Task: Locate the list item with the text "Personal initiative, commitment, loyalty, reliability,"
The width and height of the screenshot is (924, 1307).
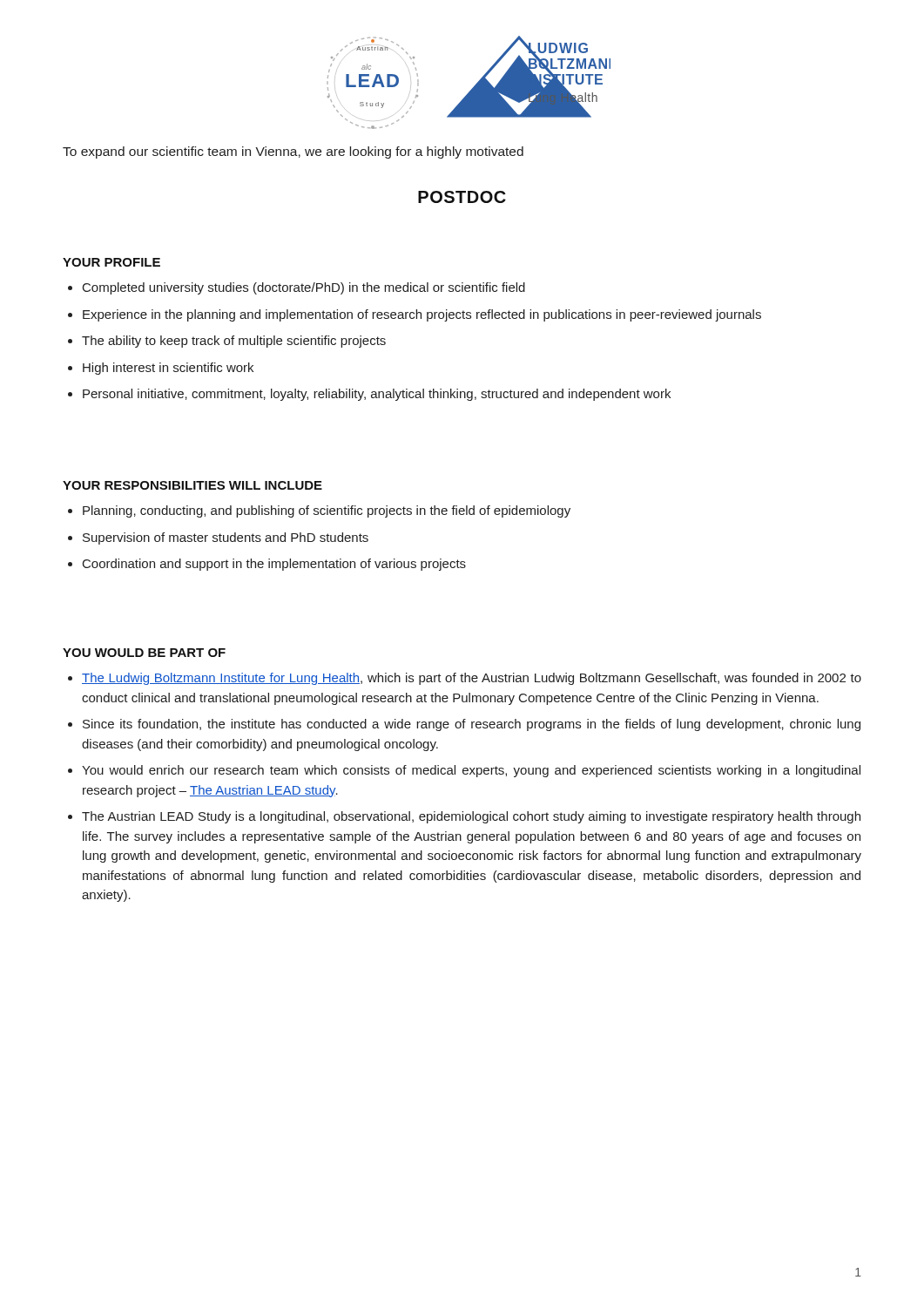Action: (x=376, y=393)
